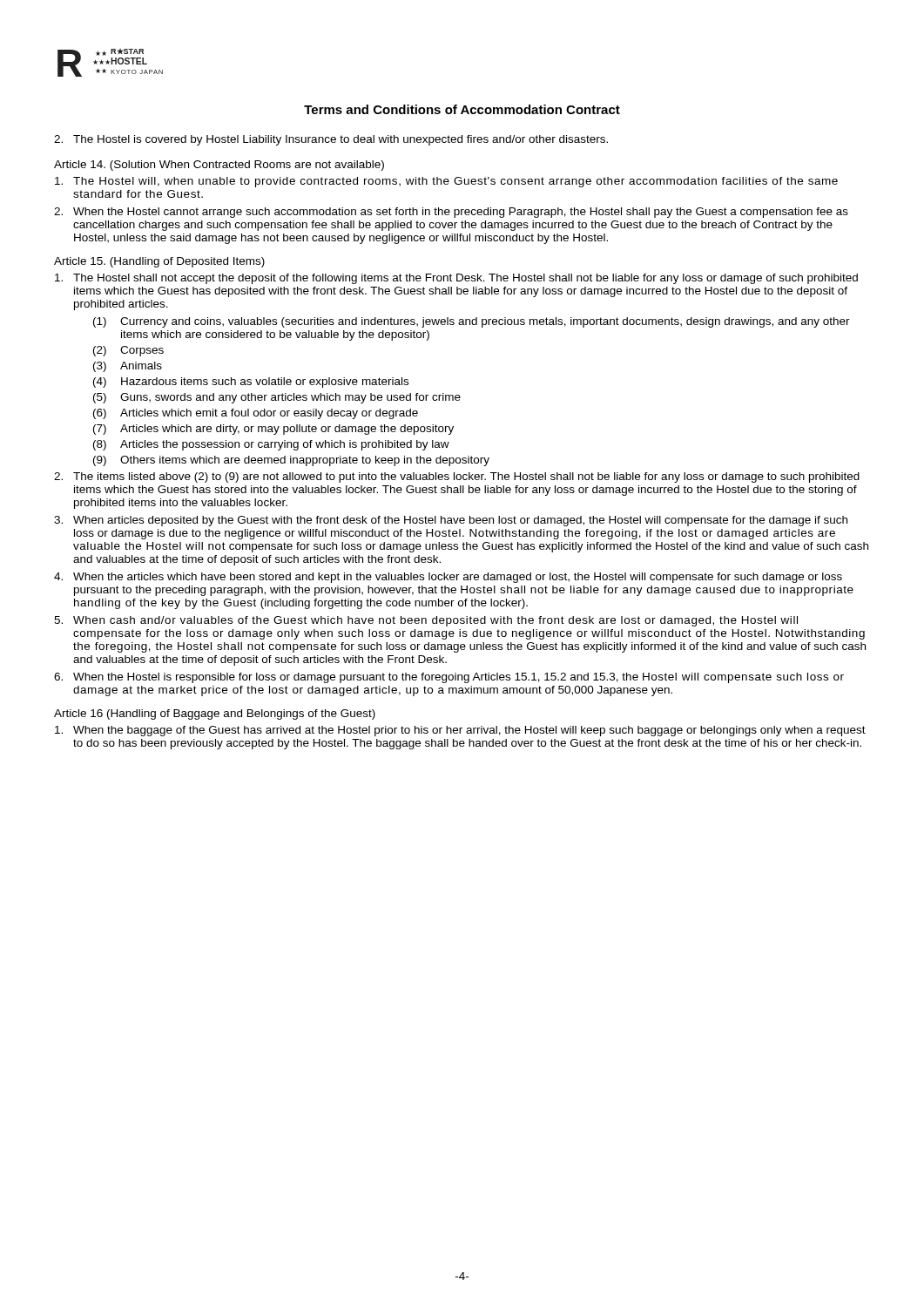Point to the passage starting "3. When articles deposited by"
The height and width of the screenshot is (1307, 924).
click(x=462, y=539)
